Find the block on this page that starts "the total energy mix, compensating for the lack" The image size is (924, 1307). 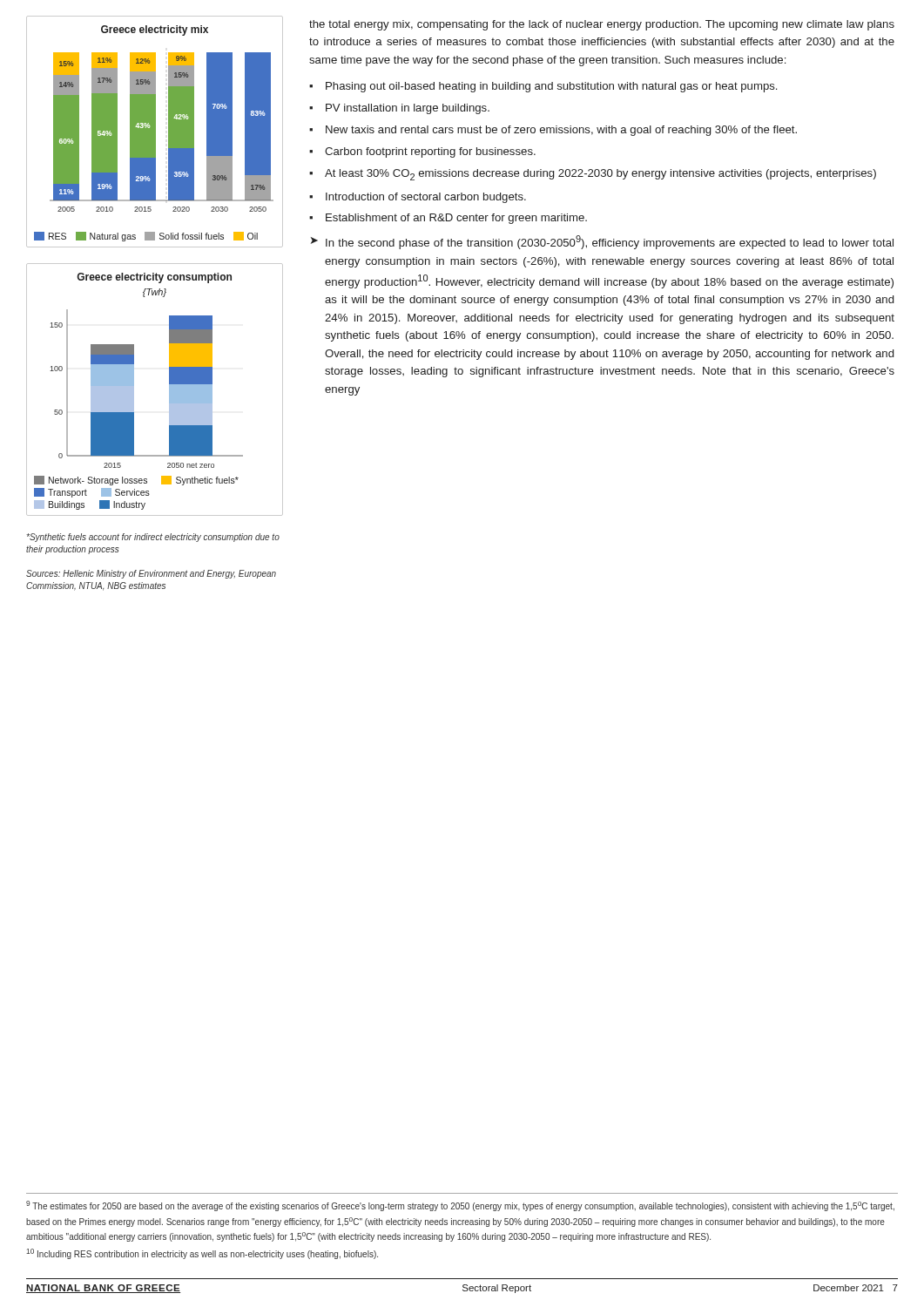(x=602, y=42)
